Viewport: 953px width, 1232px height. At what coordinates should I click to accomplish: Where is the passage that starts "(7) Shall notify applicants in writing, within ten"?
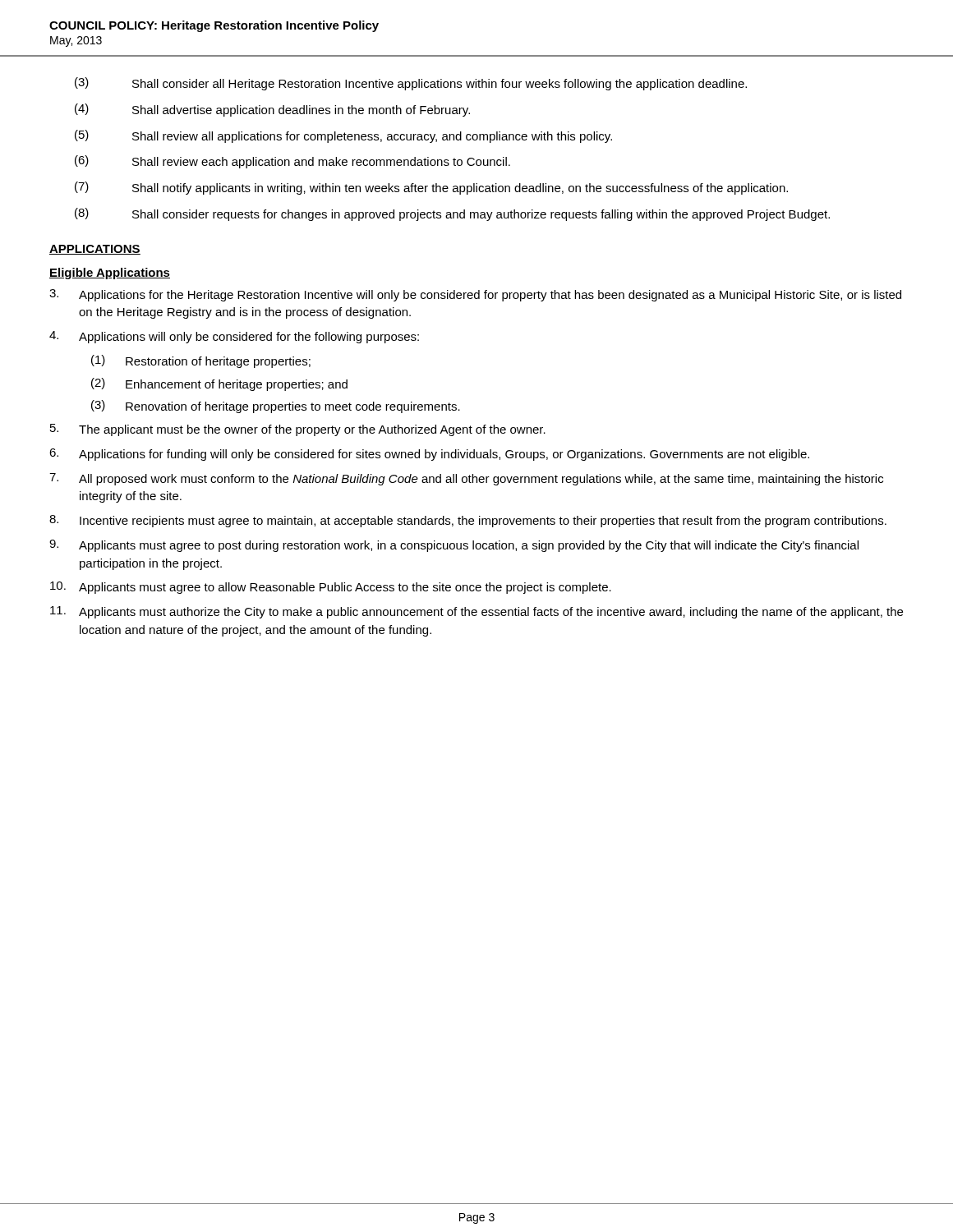click(419, 188)
